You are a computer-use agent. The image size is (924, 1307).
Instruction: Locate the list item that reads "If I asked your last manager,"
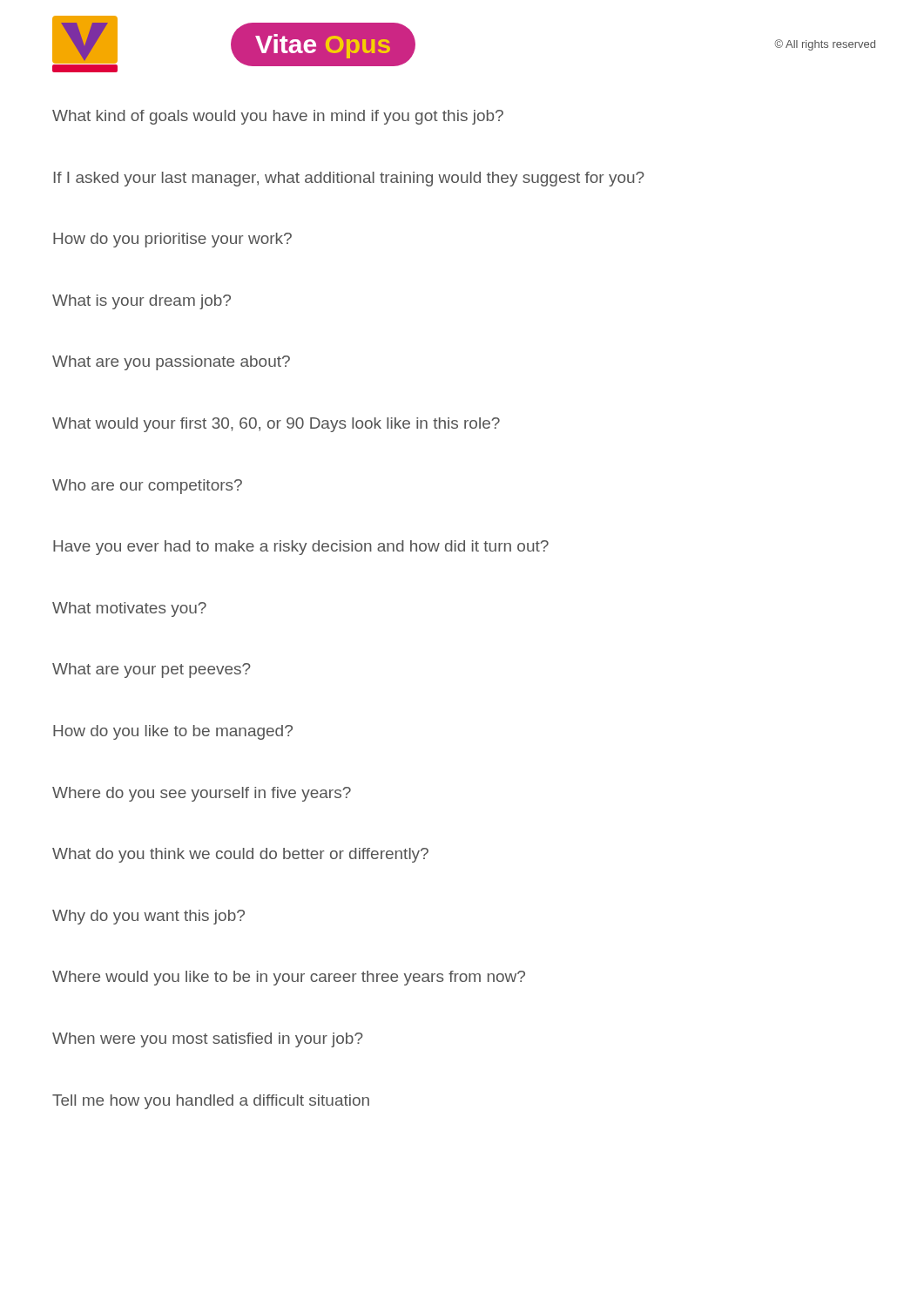[348, 177]
